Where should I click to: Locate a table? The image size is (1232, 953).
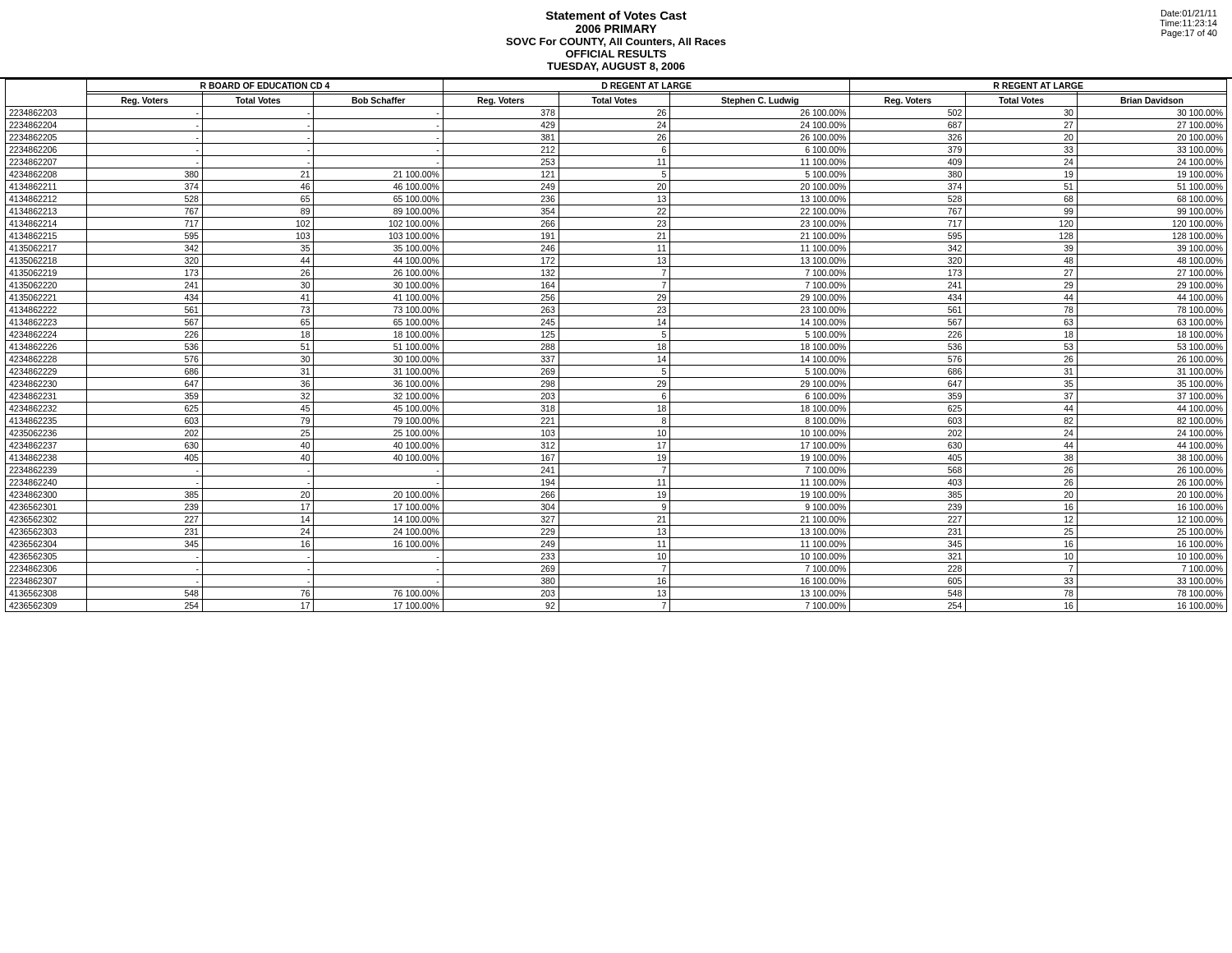(616, 345)
